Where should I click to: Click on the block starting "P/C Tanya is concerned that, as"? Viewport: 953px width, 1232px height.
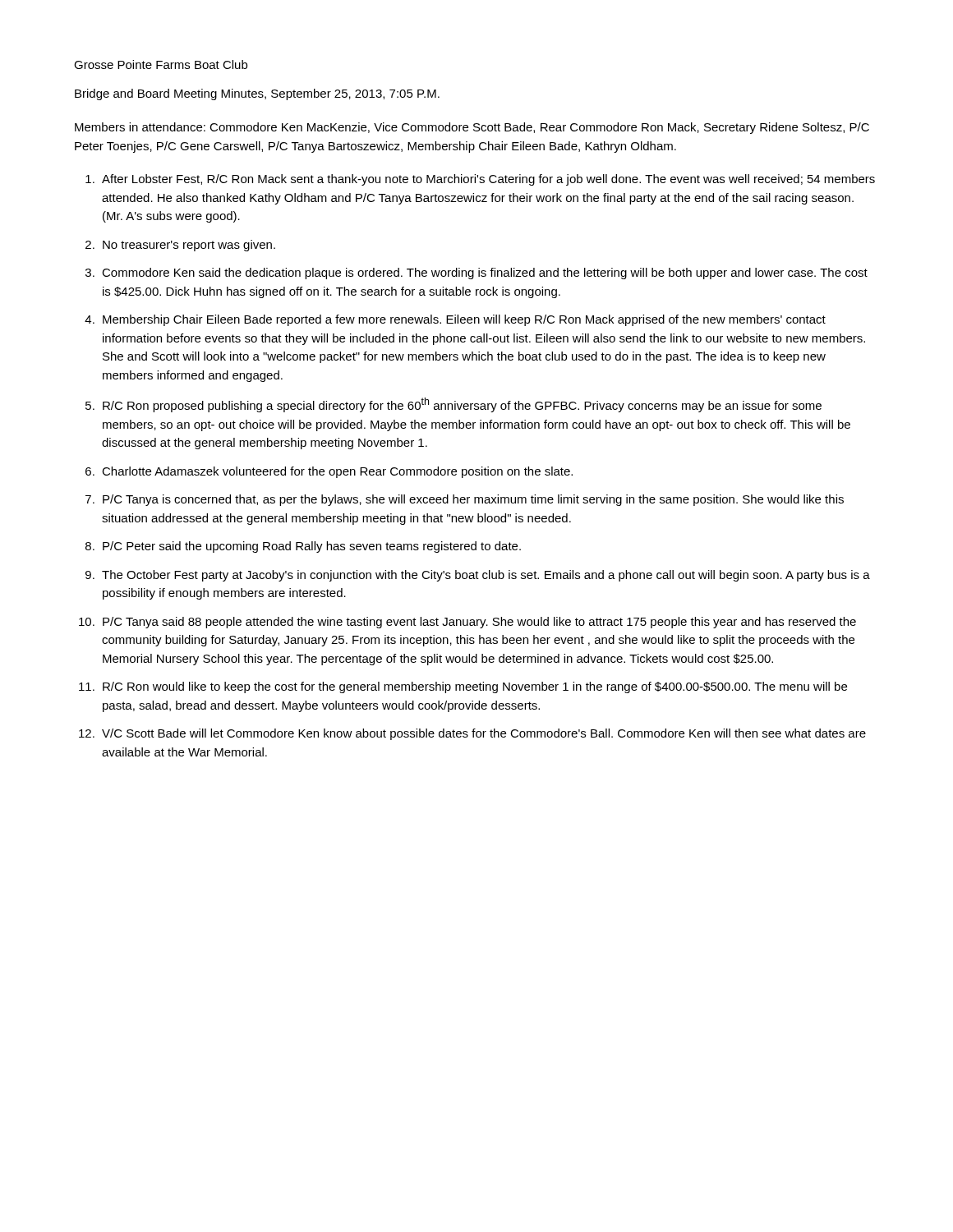point(473,508)
